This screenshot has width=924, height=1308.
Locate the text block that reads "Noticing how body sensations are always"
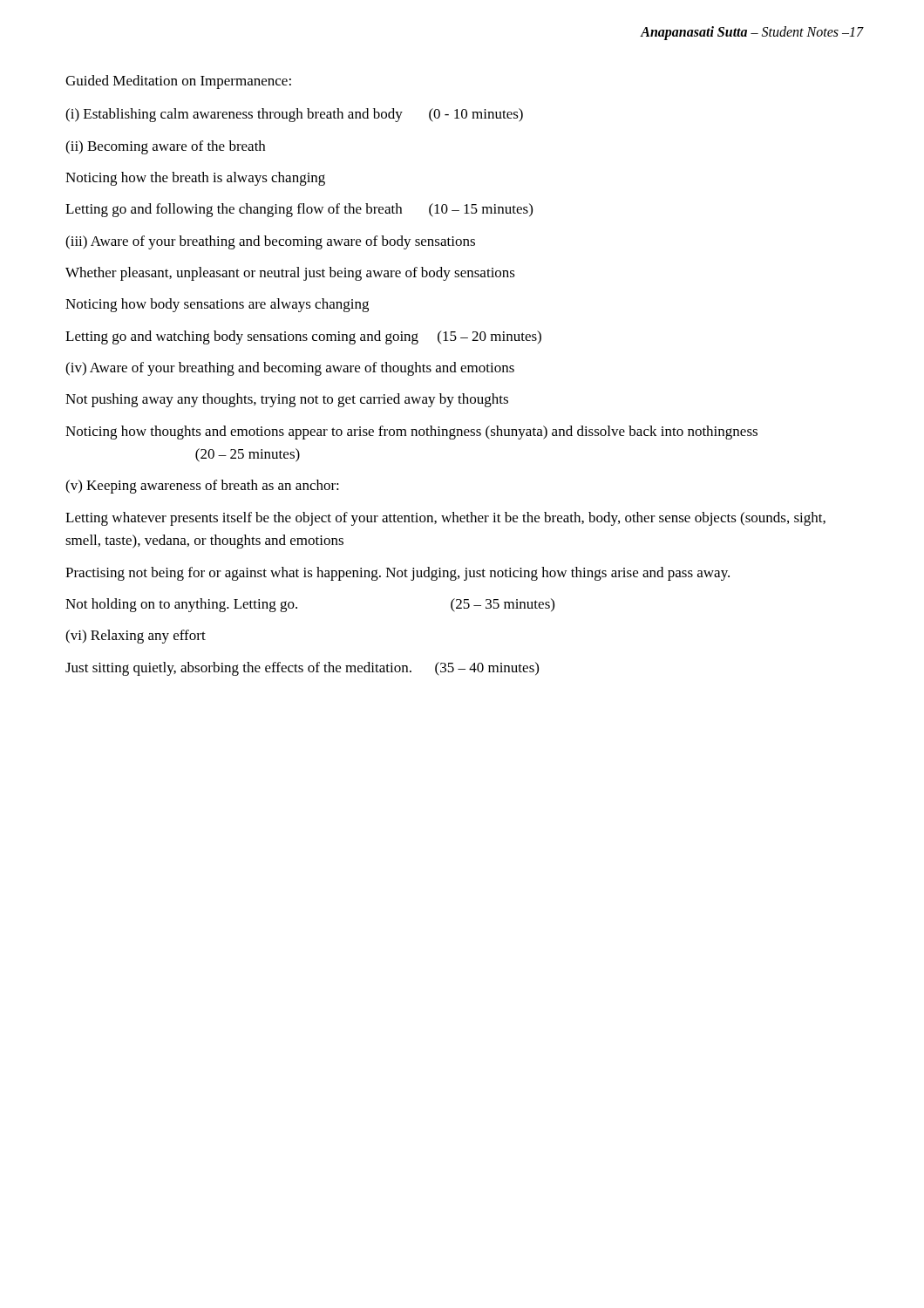[217, 304]
